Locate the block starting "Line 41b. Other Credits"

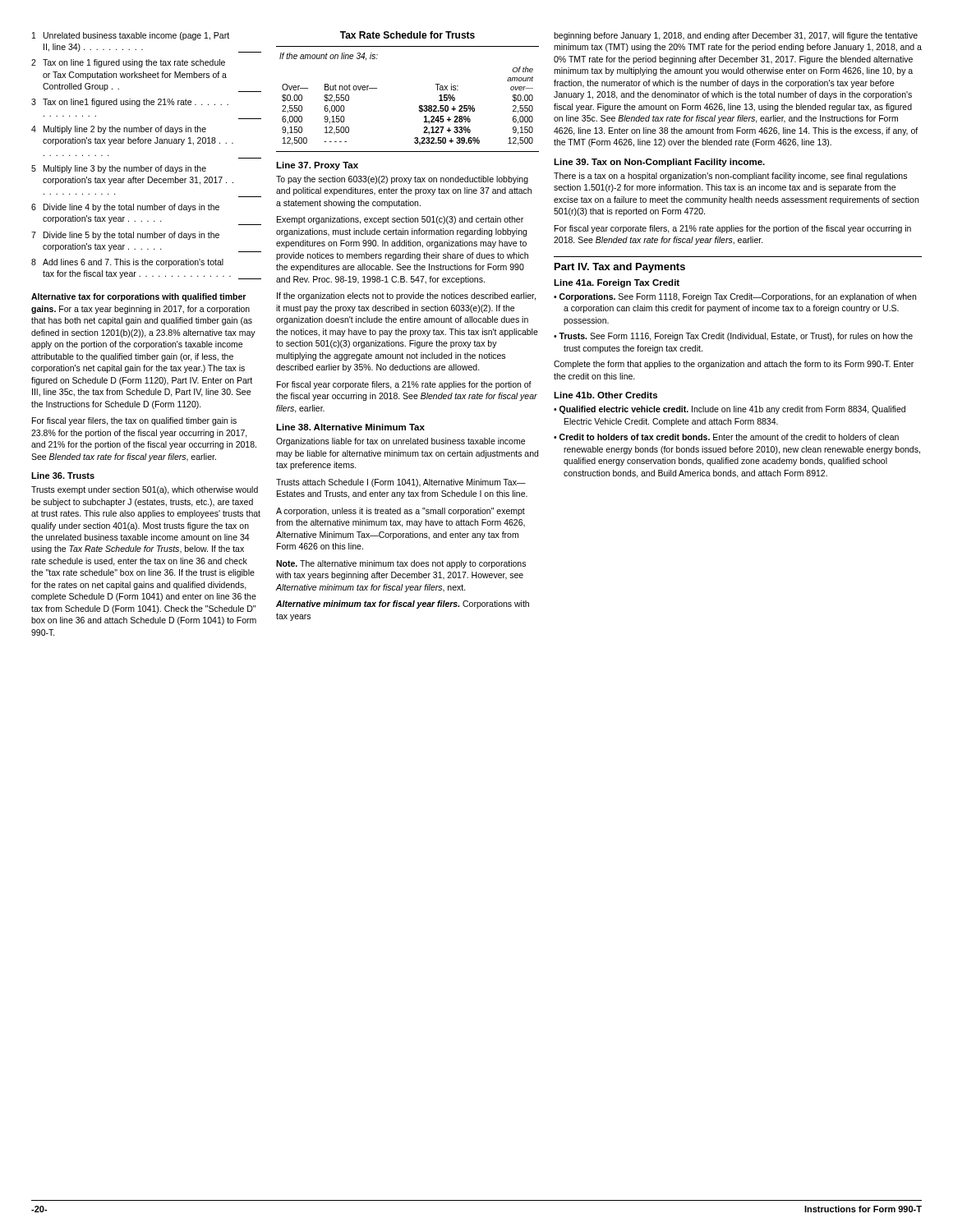click(606, 395)
